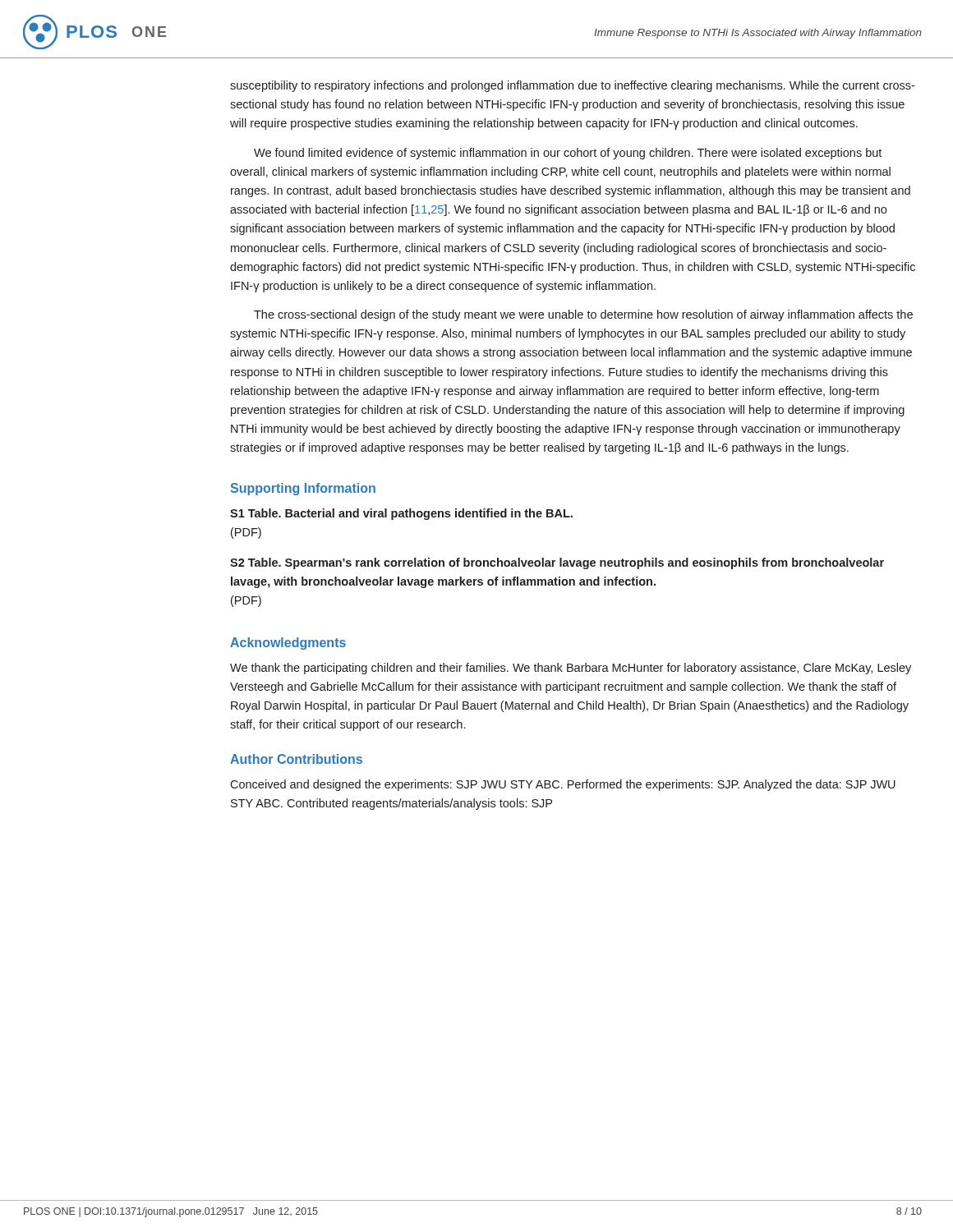Navigate to the text starting "Author Contributions"
Image resolution: width=953 pixels, height=1232 pixels.
tap(296, 760)
